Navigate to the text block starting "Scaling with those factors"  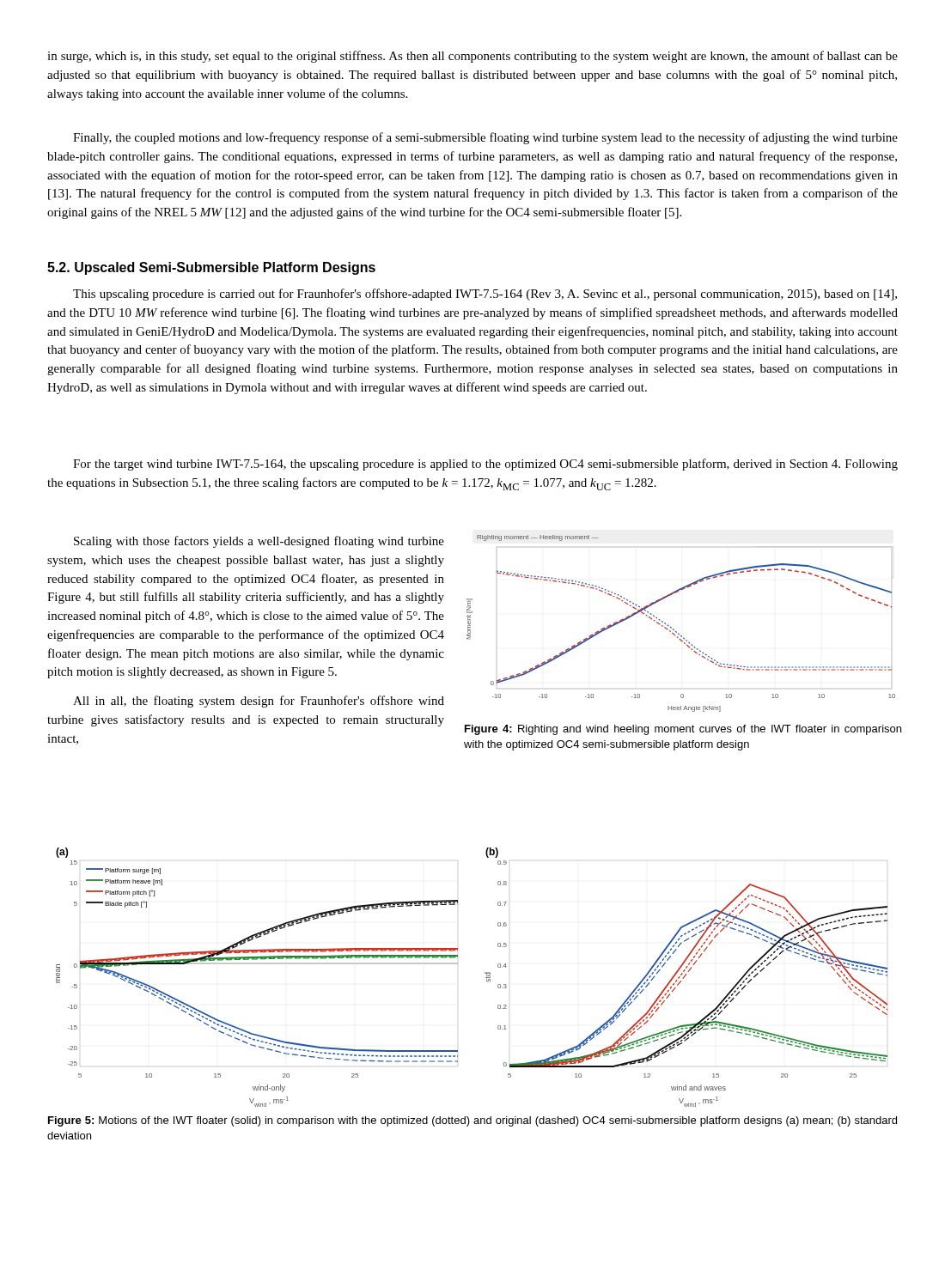(246, 640)
